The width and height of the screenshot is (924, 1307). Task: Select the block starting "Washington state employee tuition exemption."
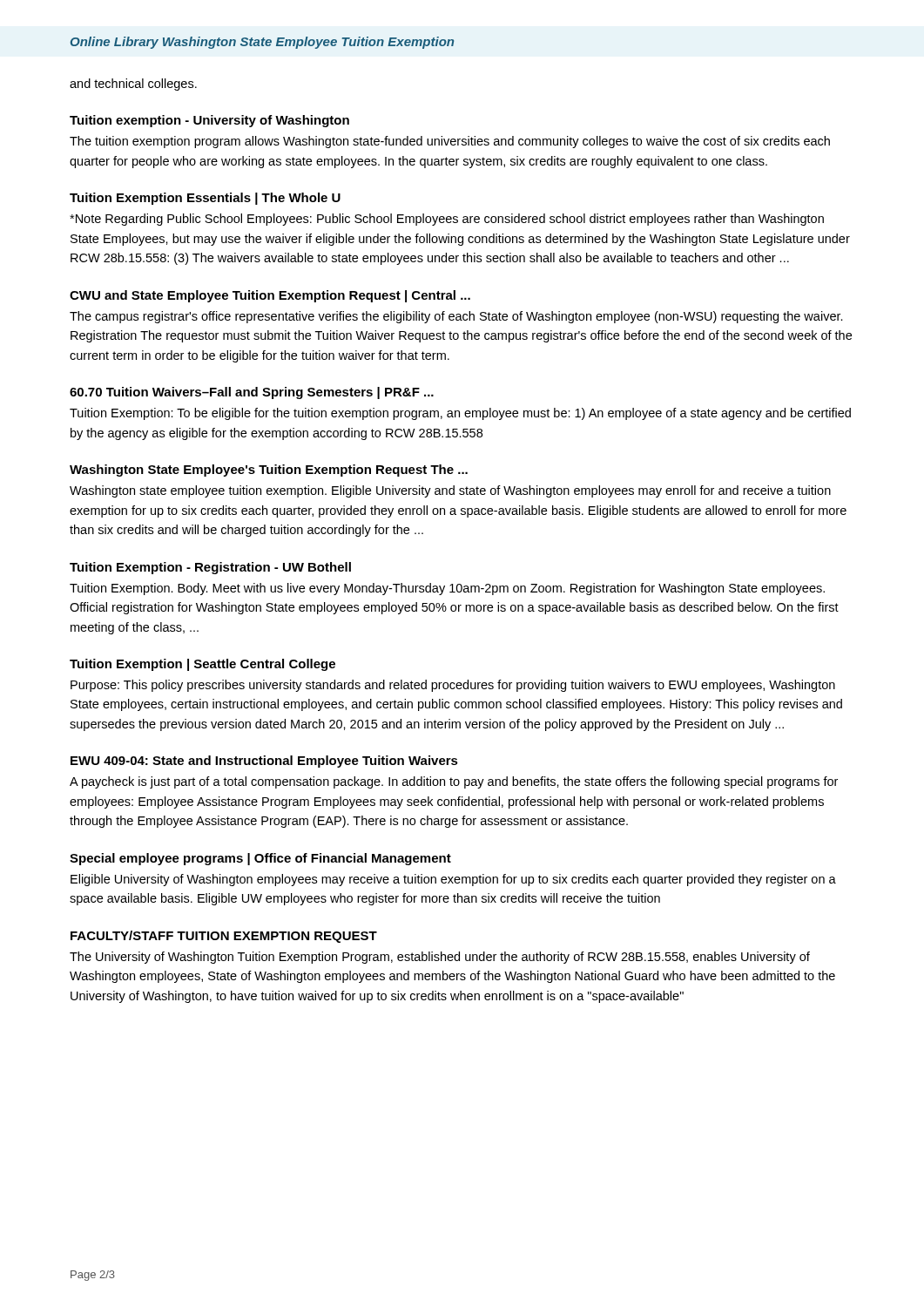click(458, 510)
